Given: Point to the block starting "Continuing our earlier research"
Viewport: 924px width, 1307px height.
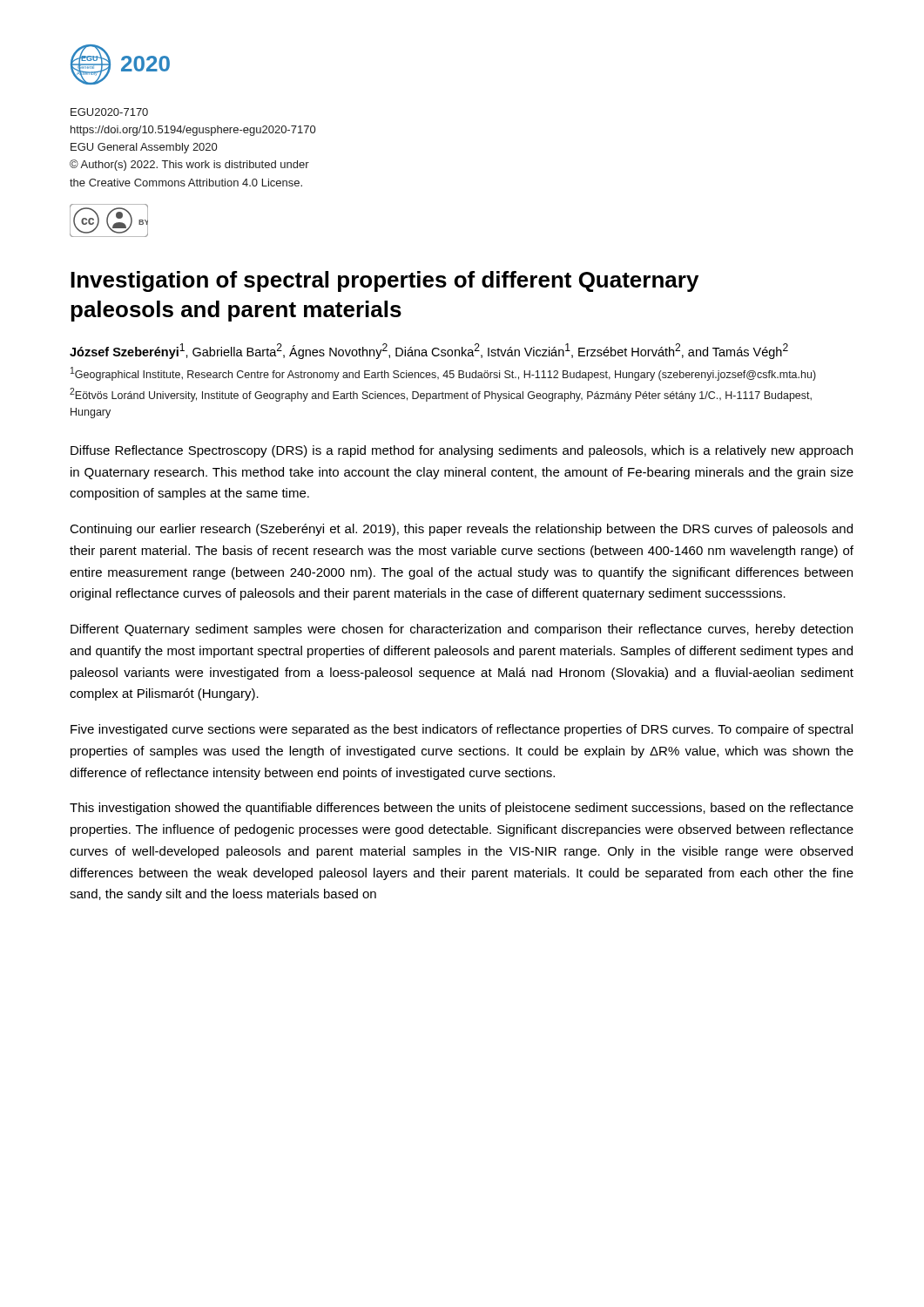Looking at the screenshot, I should point(462,561).
